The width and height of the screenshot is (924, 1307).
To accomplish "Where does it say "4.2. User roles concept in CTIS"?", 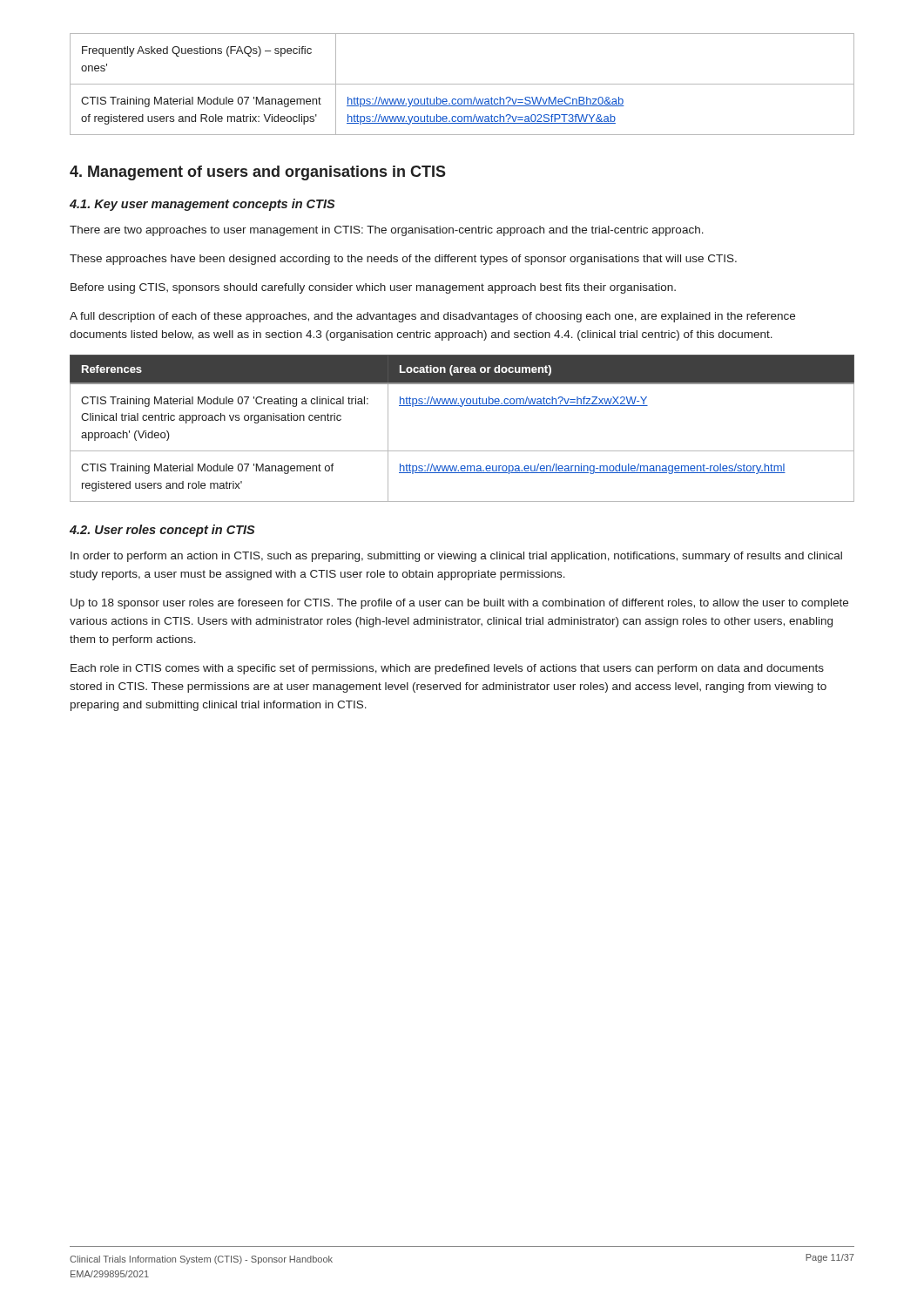I will pos(162,530).
